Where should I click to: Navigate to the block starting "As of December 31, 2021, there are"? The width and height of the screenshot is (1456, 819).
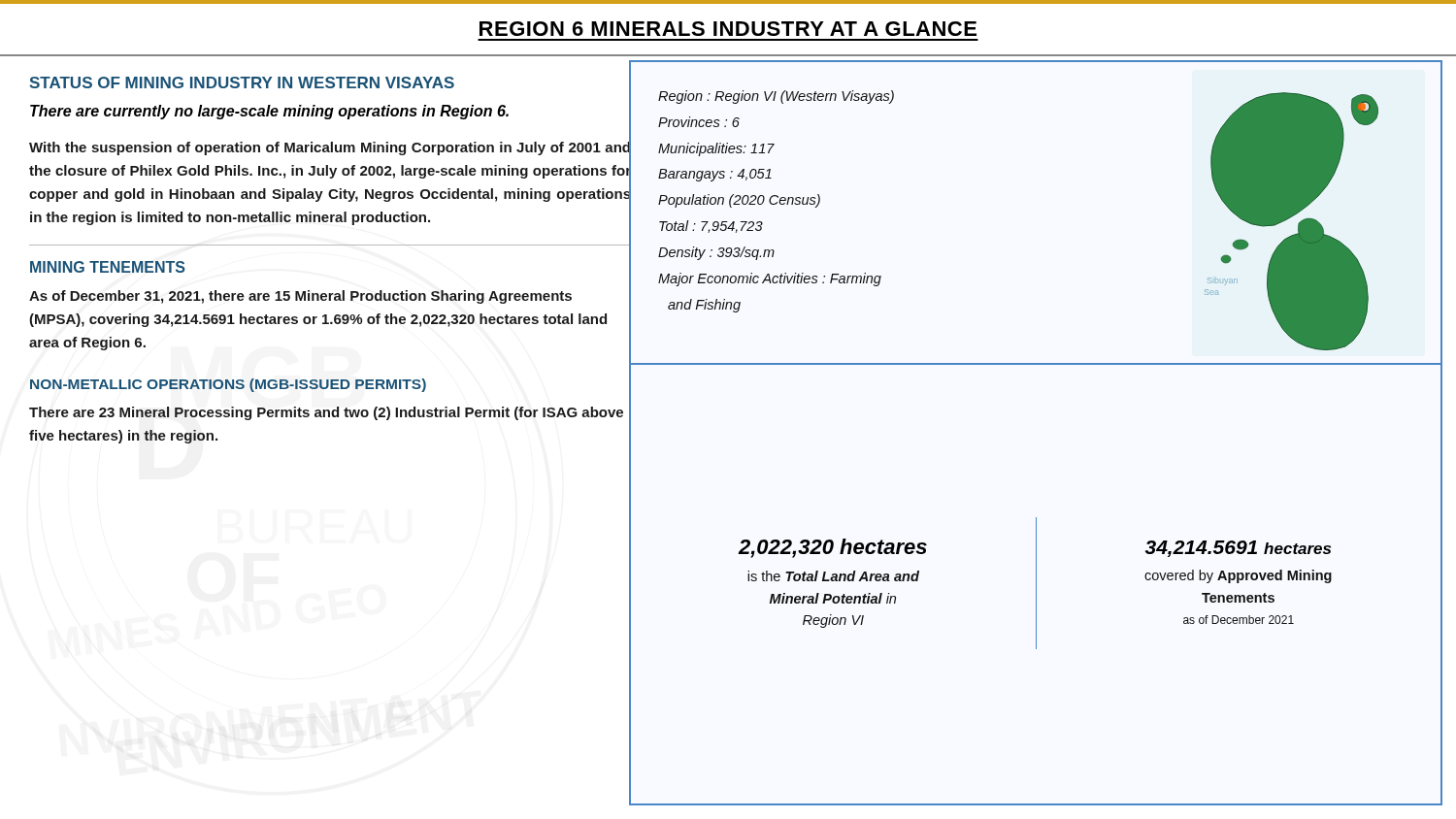(318, 319)
